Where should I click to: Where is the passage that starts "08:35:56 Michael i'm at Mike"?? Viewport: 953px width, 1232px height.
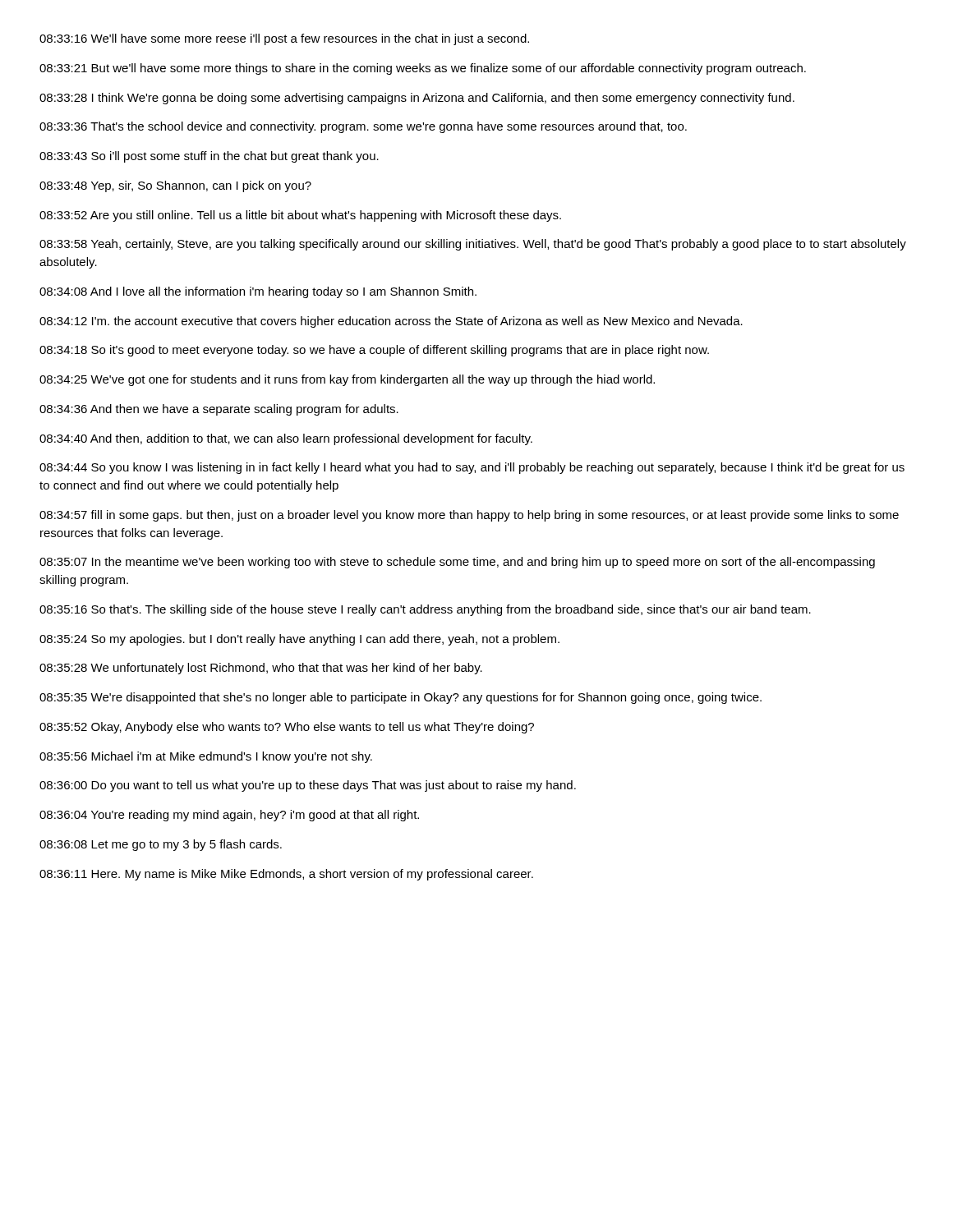click(x=206, y=756)
